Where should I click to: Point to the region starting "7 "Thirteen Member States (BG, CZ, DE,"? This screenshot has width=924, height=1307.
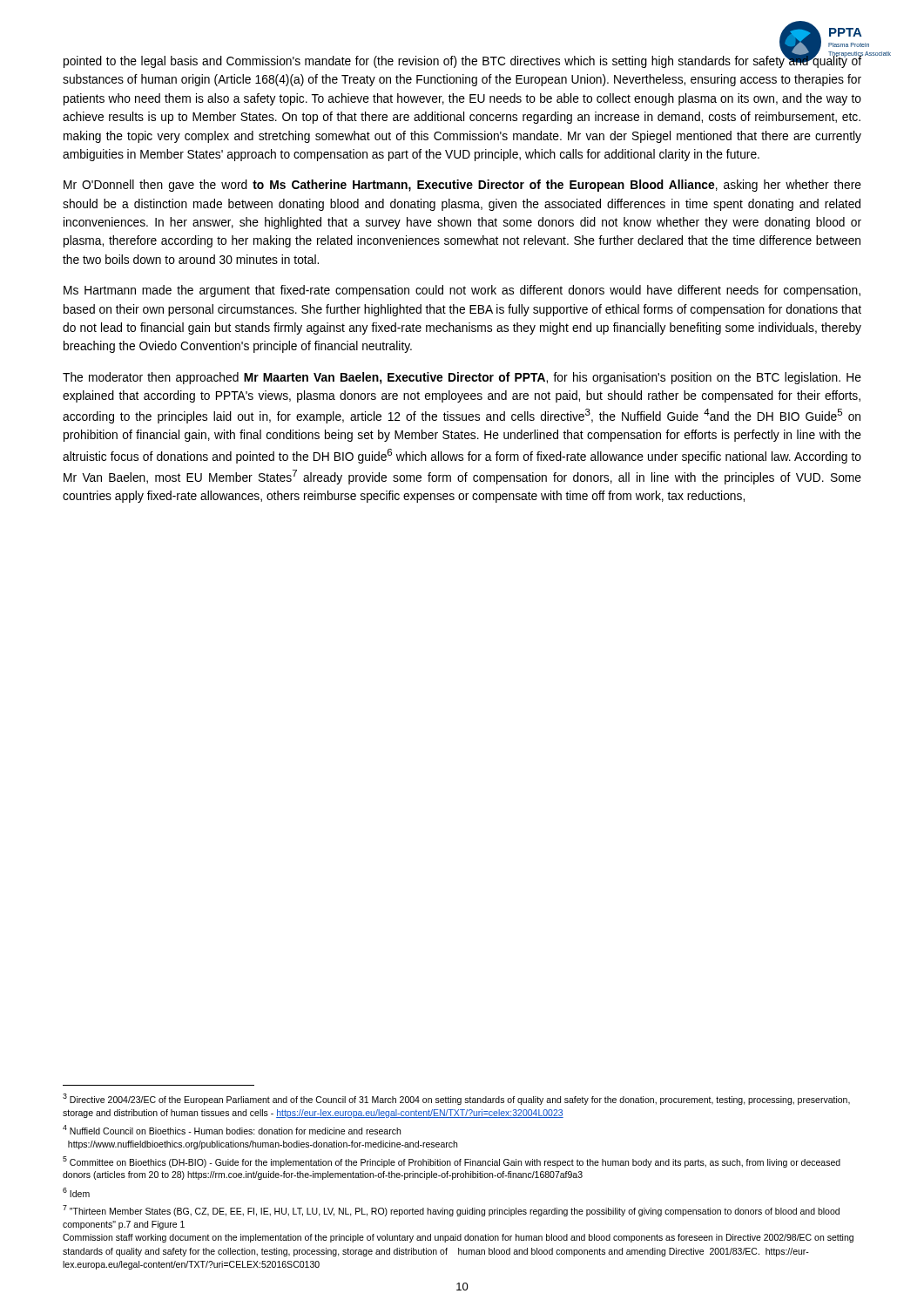click(458, 1236)
